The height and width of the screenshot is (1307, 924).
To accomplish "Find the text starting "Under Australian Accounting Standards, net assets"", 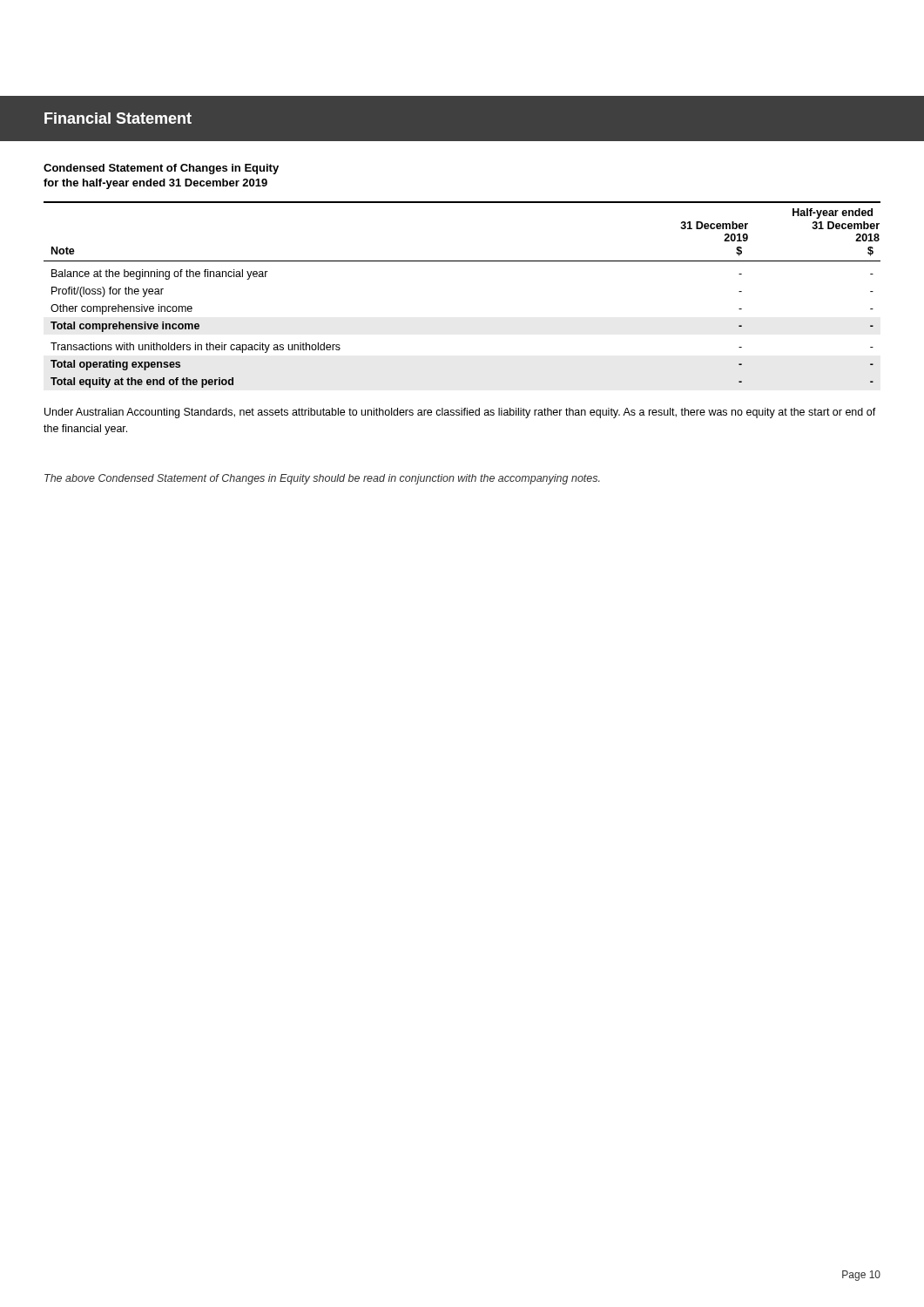I will point(459,420).
